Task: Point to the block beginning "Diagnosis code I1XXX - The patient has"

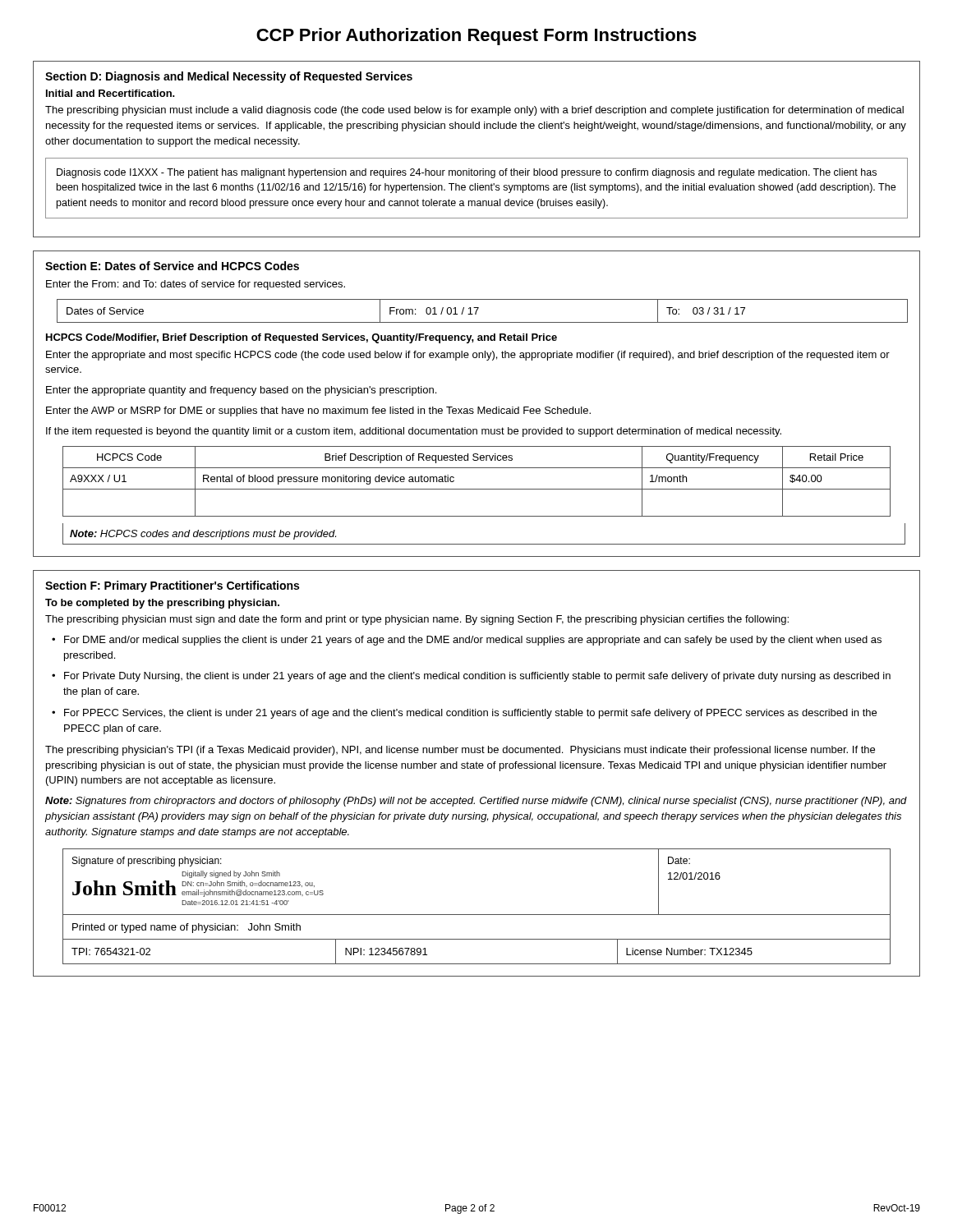Action: coord(476,188)
